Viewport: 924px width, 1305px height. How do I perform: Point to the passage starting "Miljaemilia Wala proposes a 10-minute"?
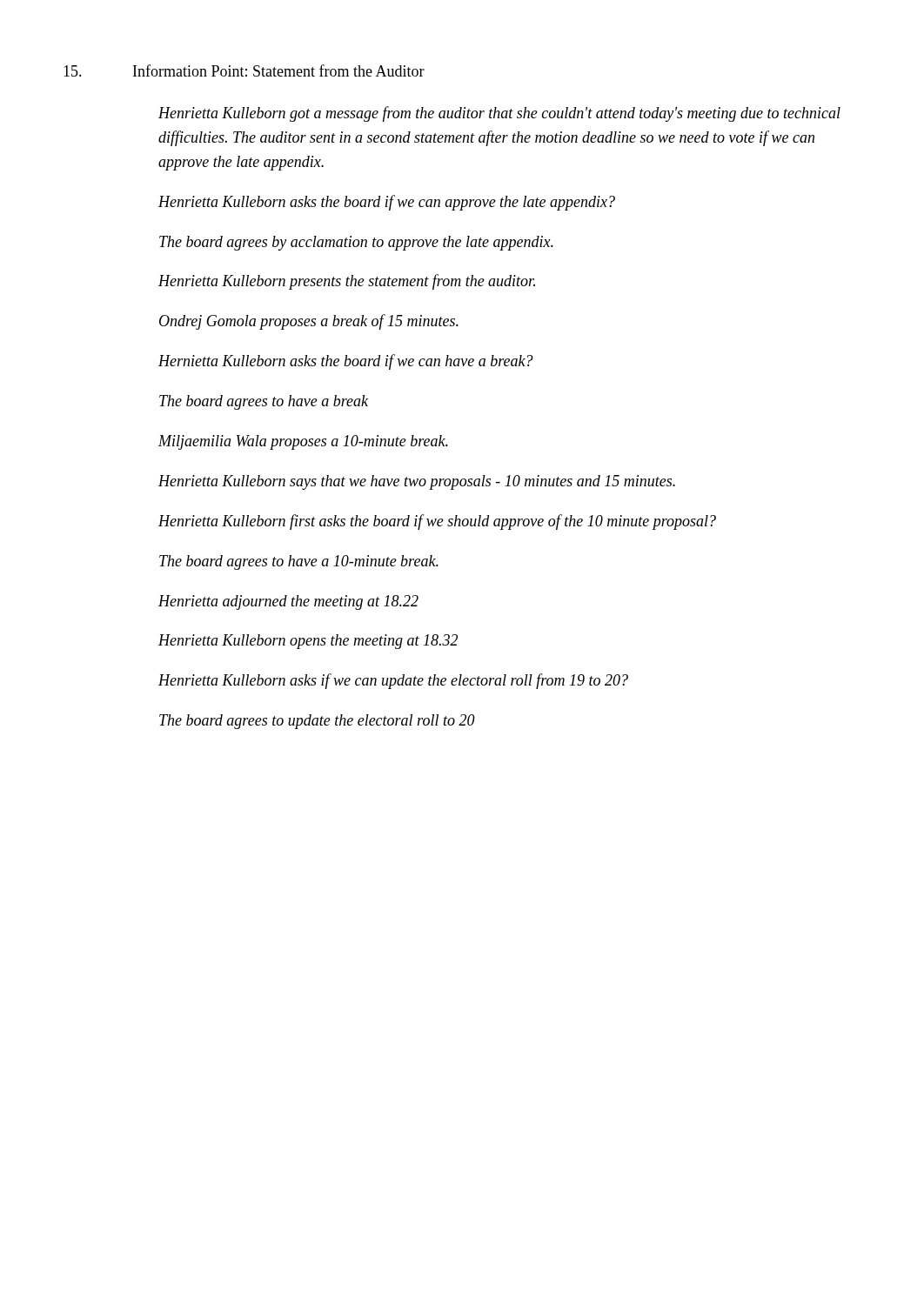304,441
